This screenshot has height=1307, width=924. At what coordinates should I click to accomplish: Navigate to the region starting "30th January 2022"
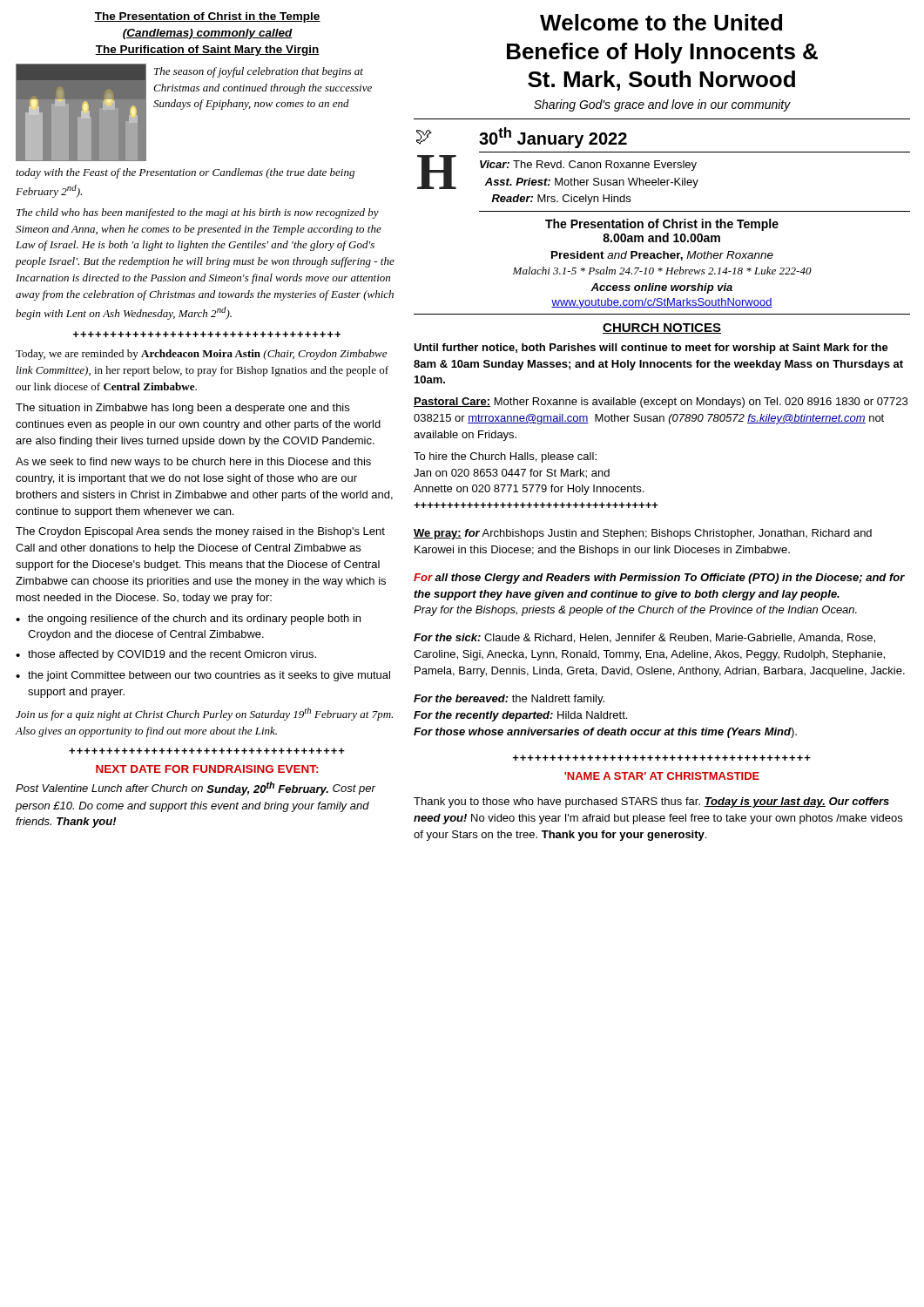pyautogui.click(x=553, y=136)
